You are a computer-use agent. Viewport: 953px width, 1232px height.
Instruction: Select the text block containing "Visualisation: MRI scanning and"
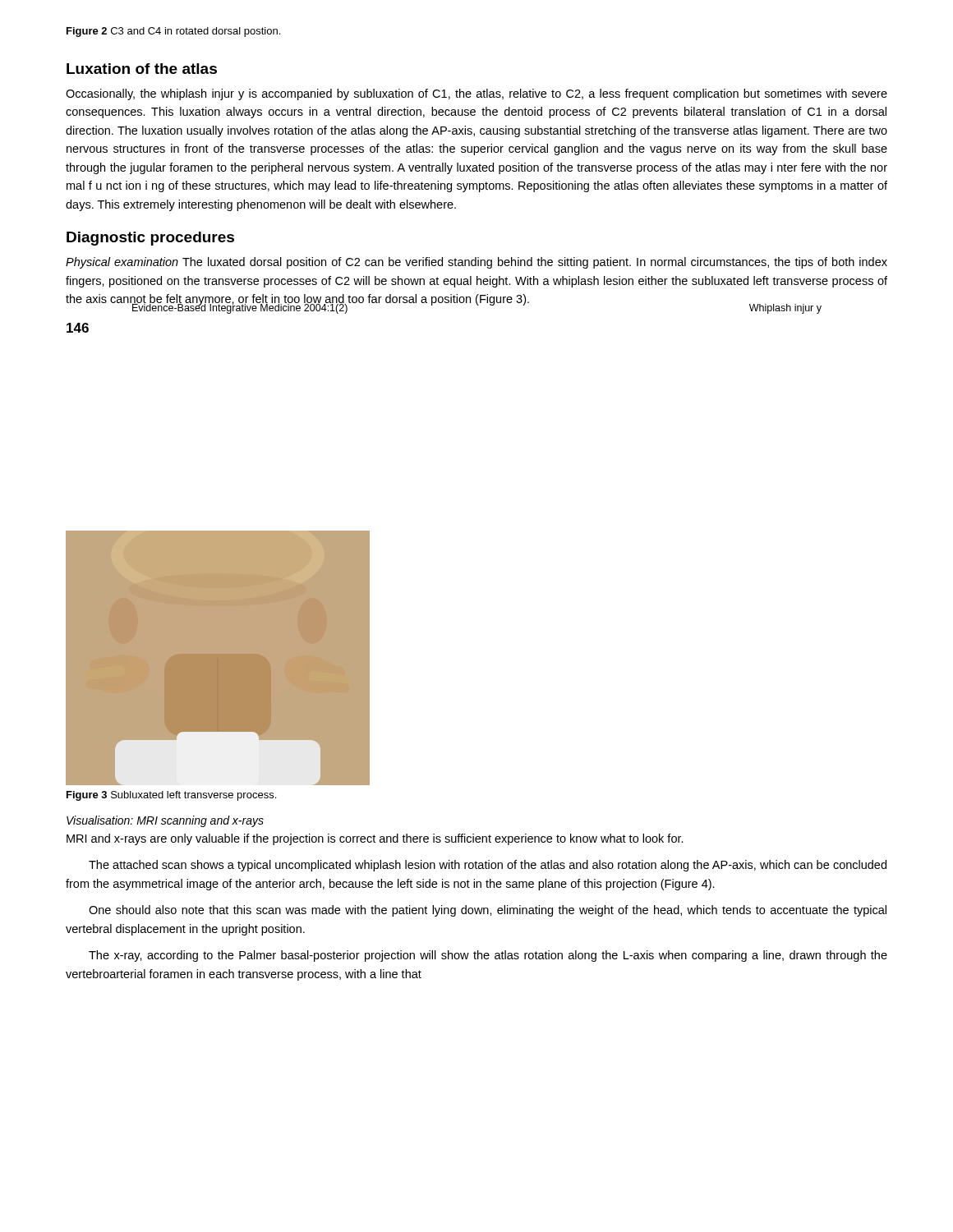(165, 821)
